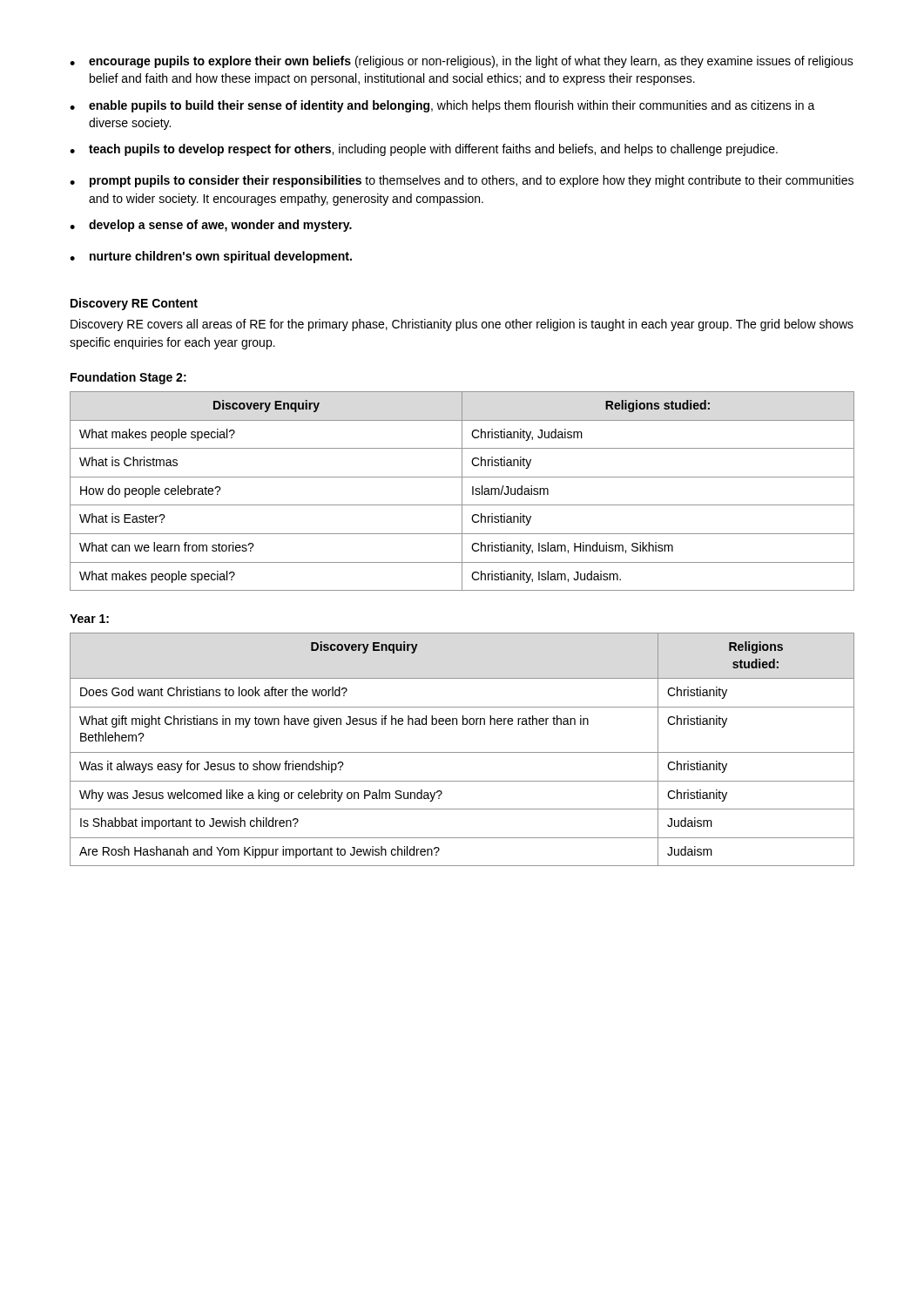Screen dimensions: 1307x924
Task: Locate the block starting "Year 1:"
Action: tap(90, 619)
